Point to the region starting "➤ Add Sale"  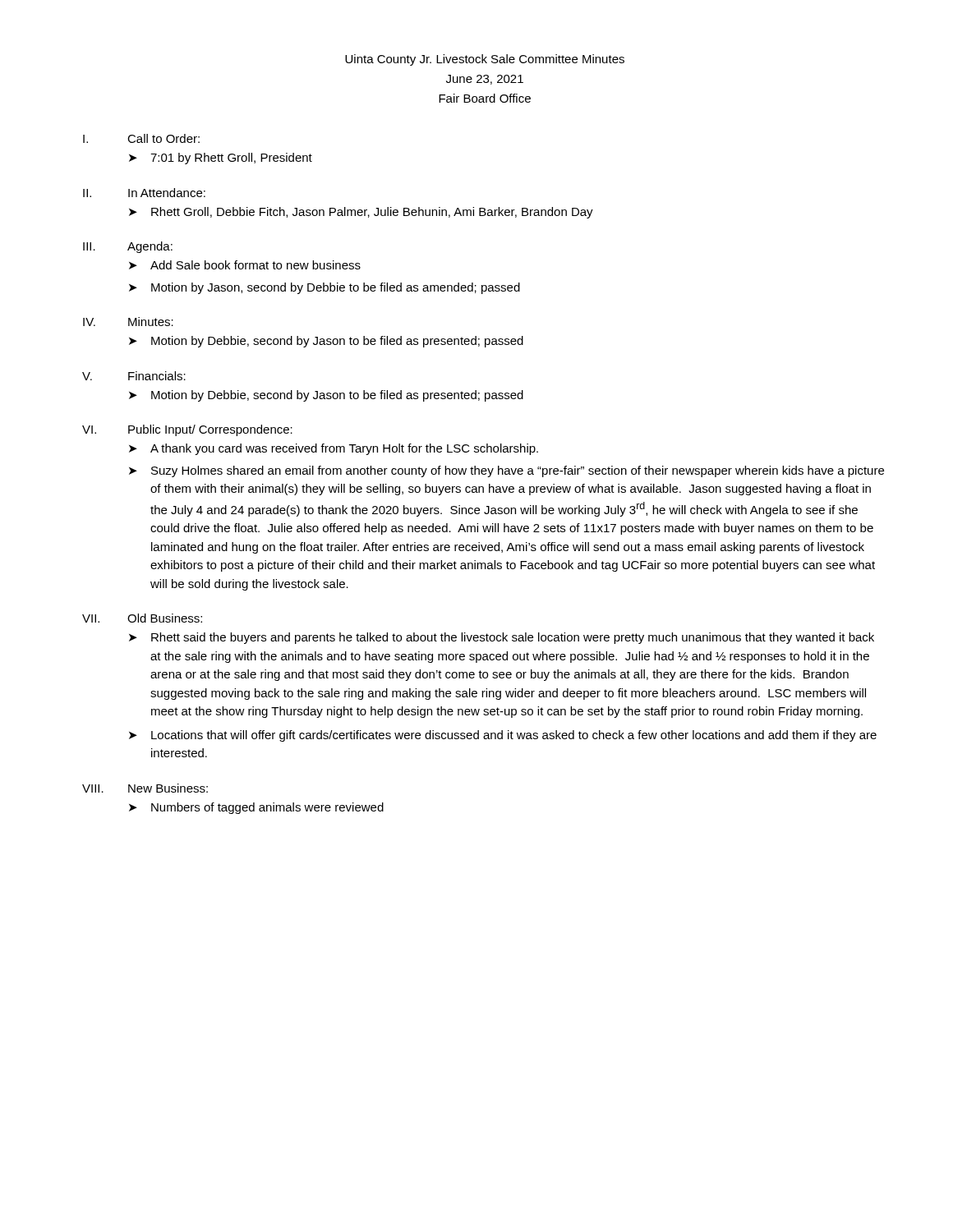[245, 265]
